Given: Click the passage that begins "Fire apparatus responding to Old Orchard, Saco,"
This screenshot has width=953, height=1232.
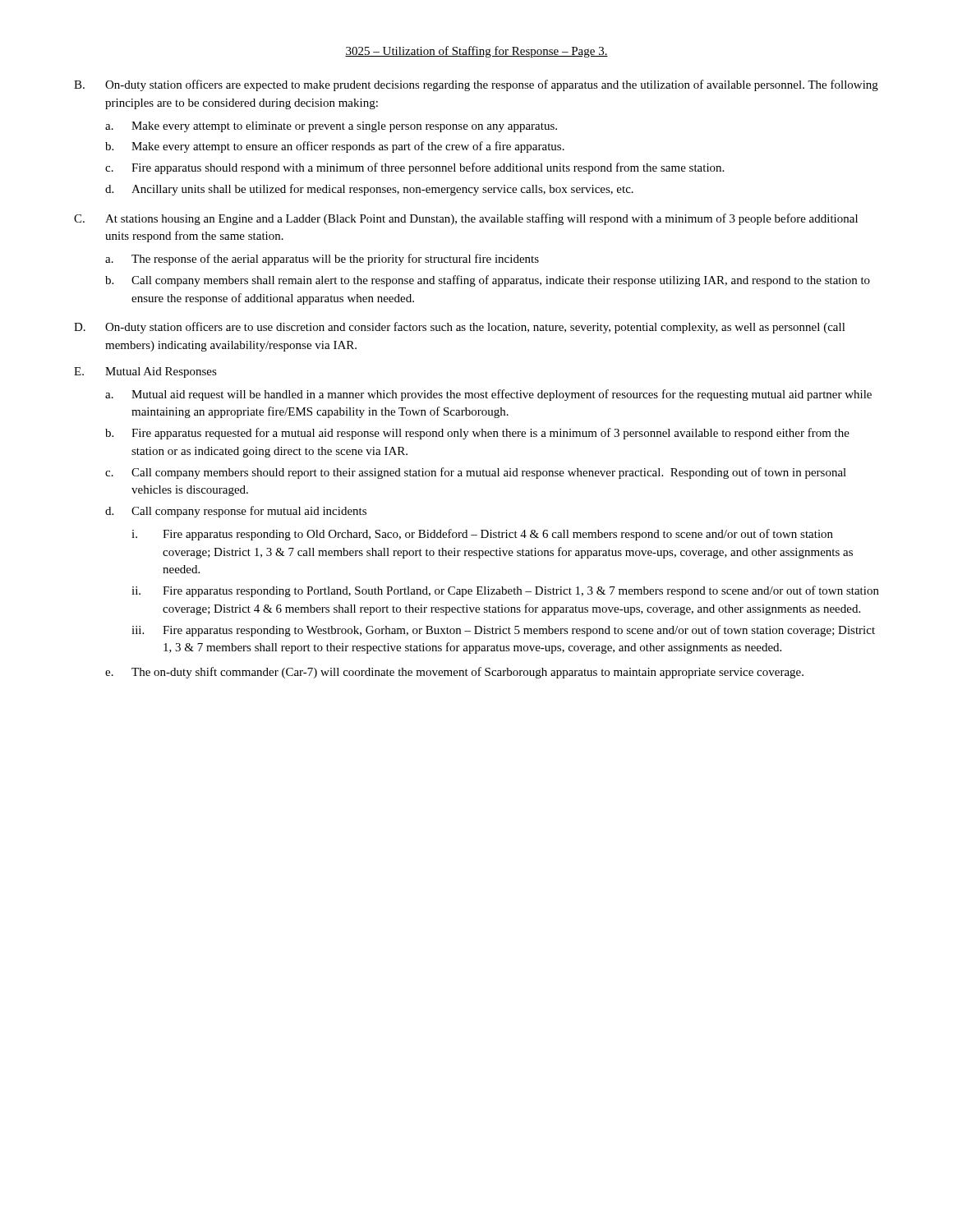Looking at the screenshot, I should pos(508,552).
